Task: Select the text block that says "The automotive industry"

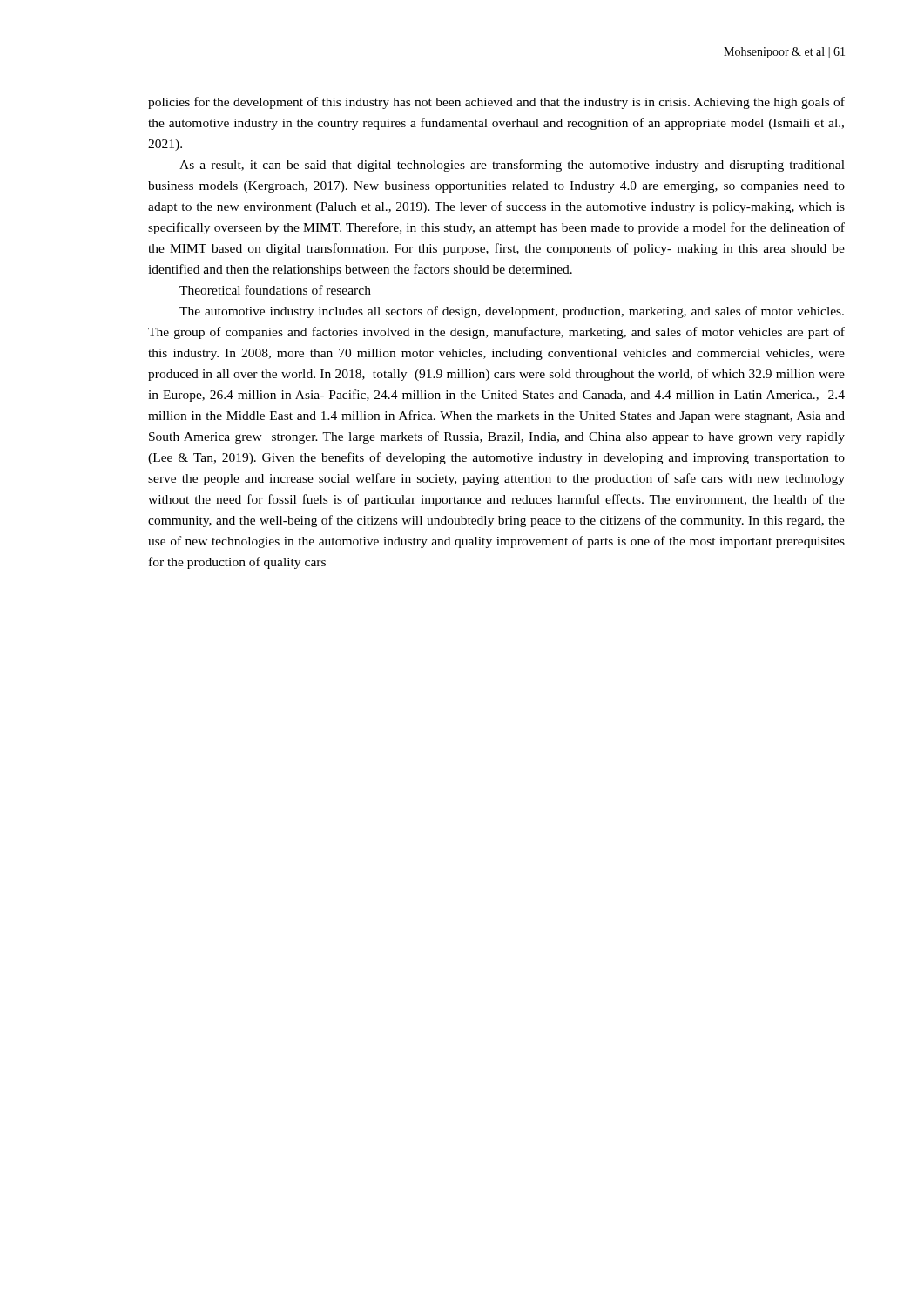Action: click(496, 437)
